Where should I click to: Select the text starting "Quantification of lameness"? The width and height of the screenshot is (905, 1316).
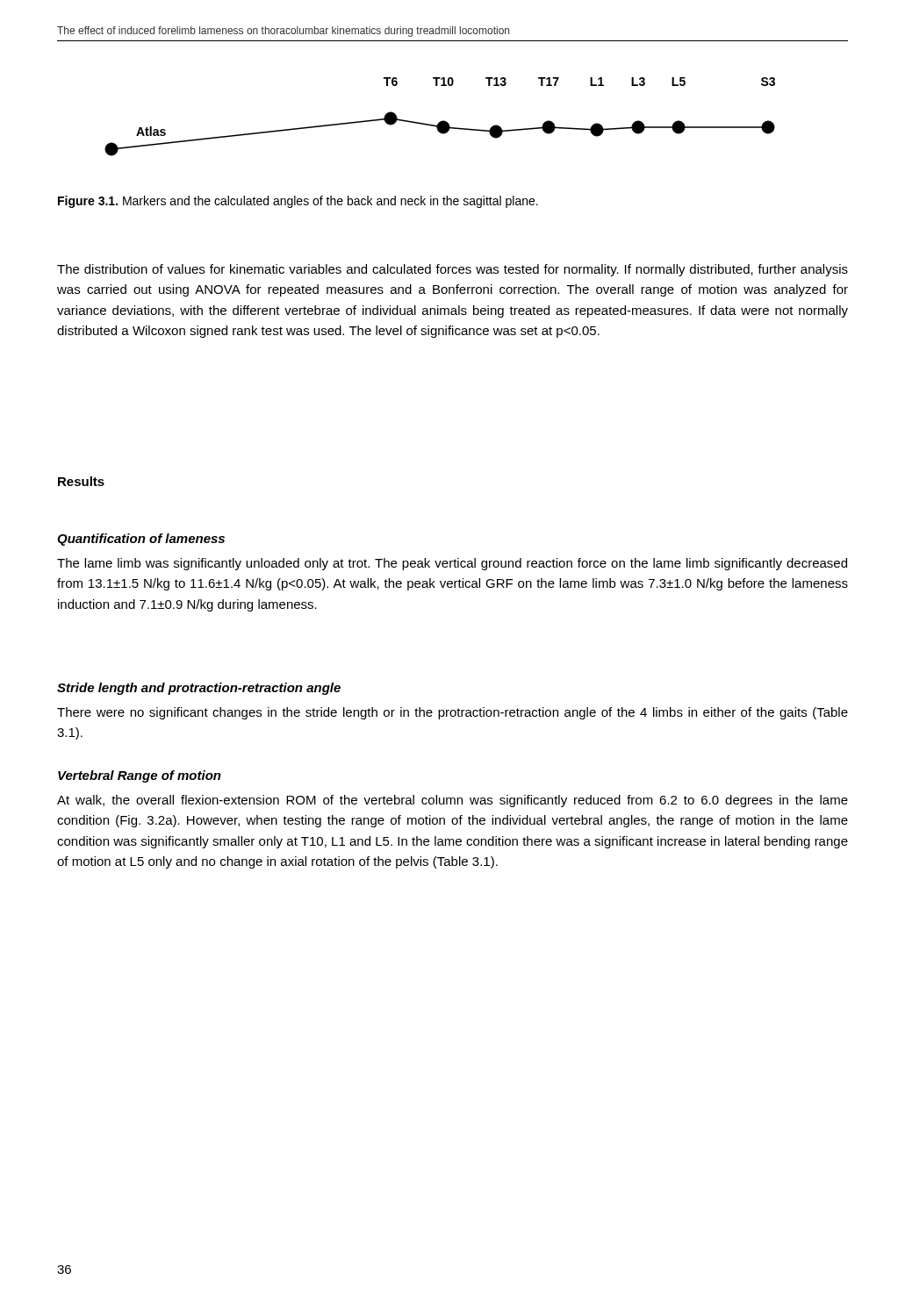coord(141,538)
